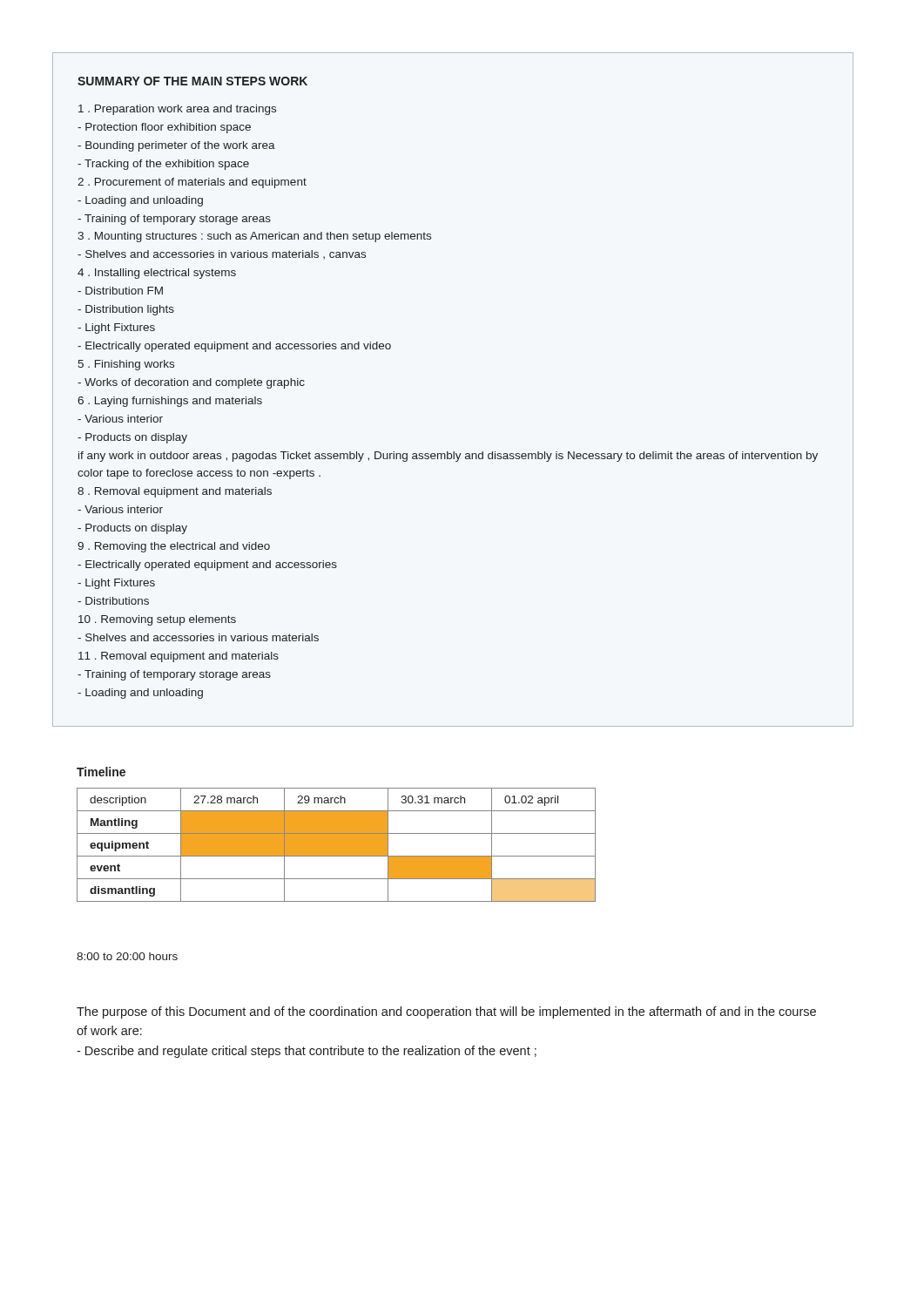Locate the element starting "Protection floor exhibition space"
The image size is (924, 1307).
164,127
